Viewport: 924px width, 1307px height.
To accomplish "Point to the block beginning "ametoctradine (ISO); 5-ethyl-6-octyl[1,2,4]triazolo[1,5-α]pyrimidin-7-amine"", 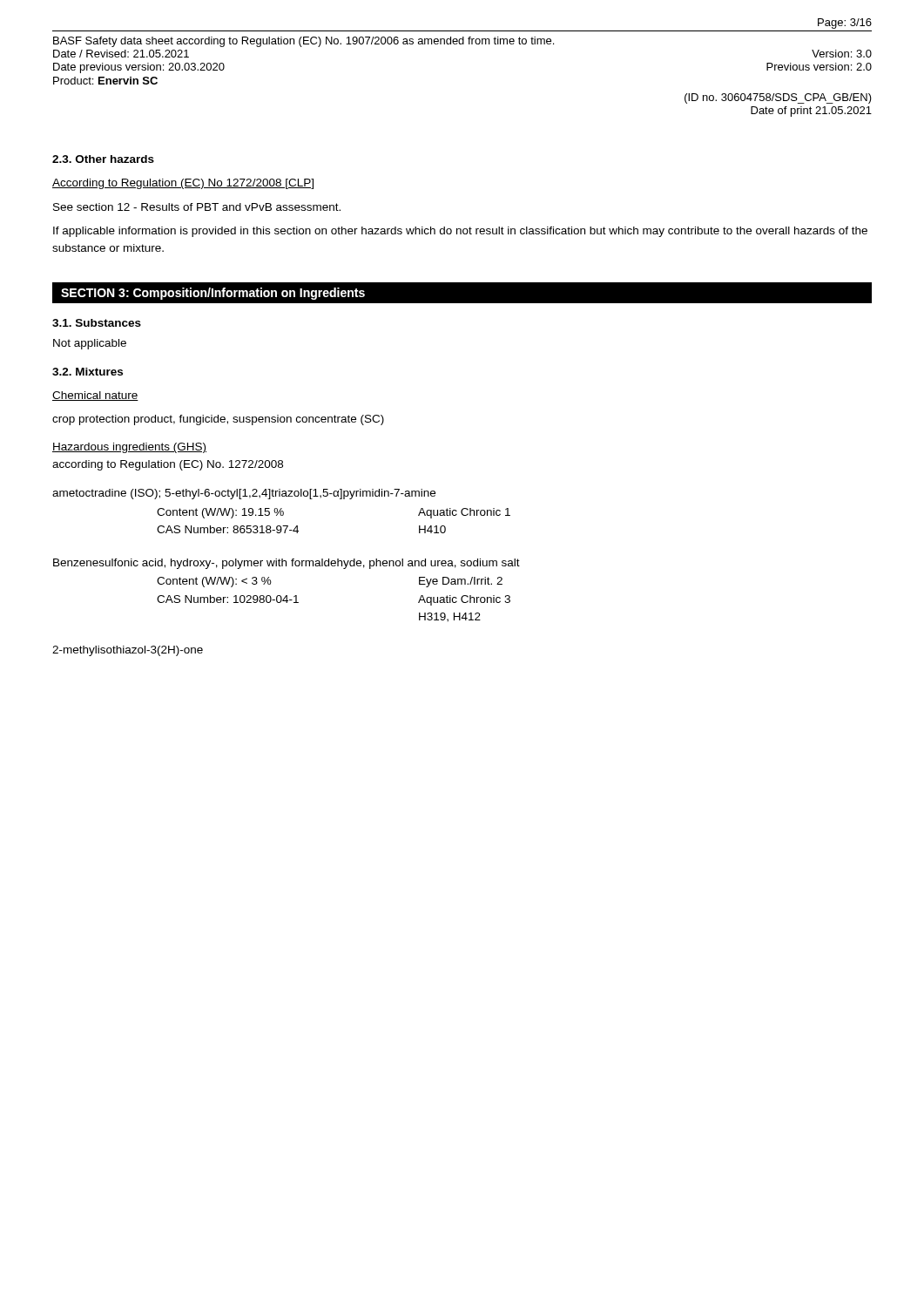I will [462, 511].
